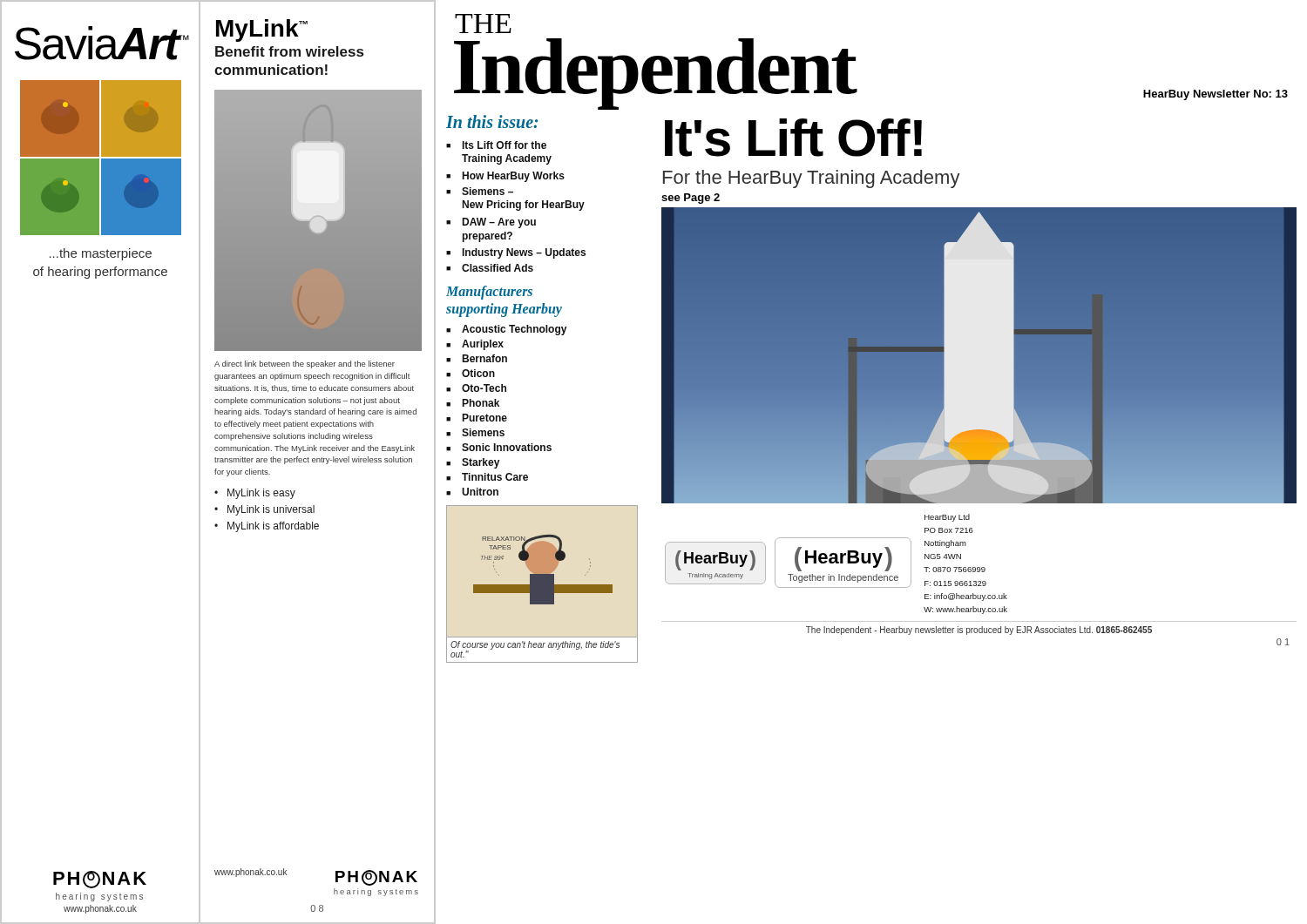1307x924 pixels.
Task: Click on the passage starting "see Page 2"
Action: pos(691,197)
